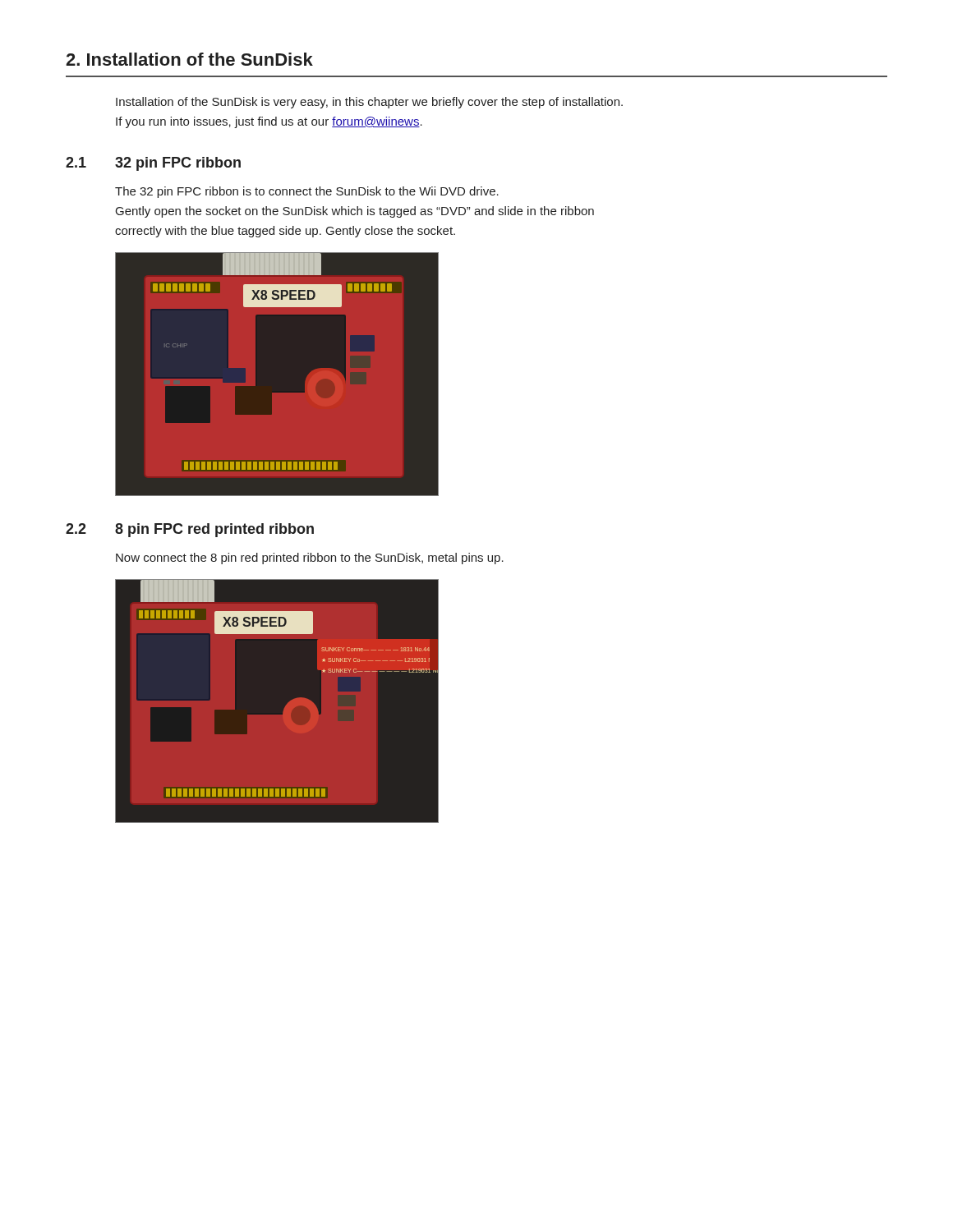Where is the passage that starts "Now connect the 8 pin red"?
Screen dimensions: 1232x953
[x=310, y=557]
